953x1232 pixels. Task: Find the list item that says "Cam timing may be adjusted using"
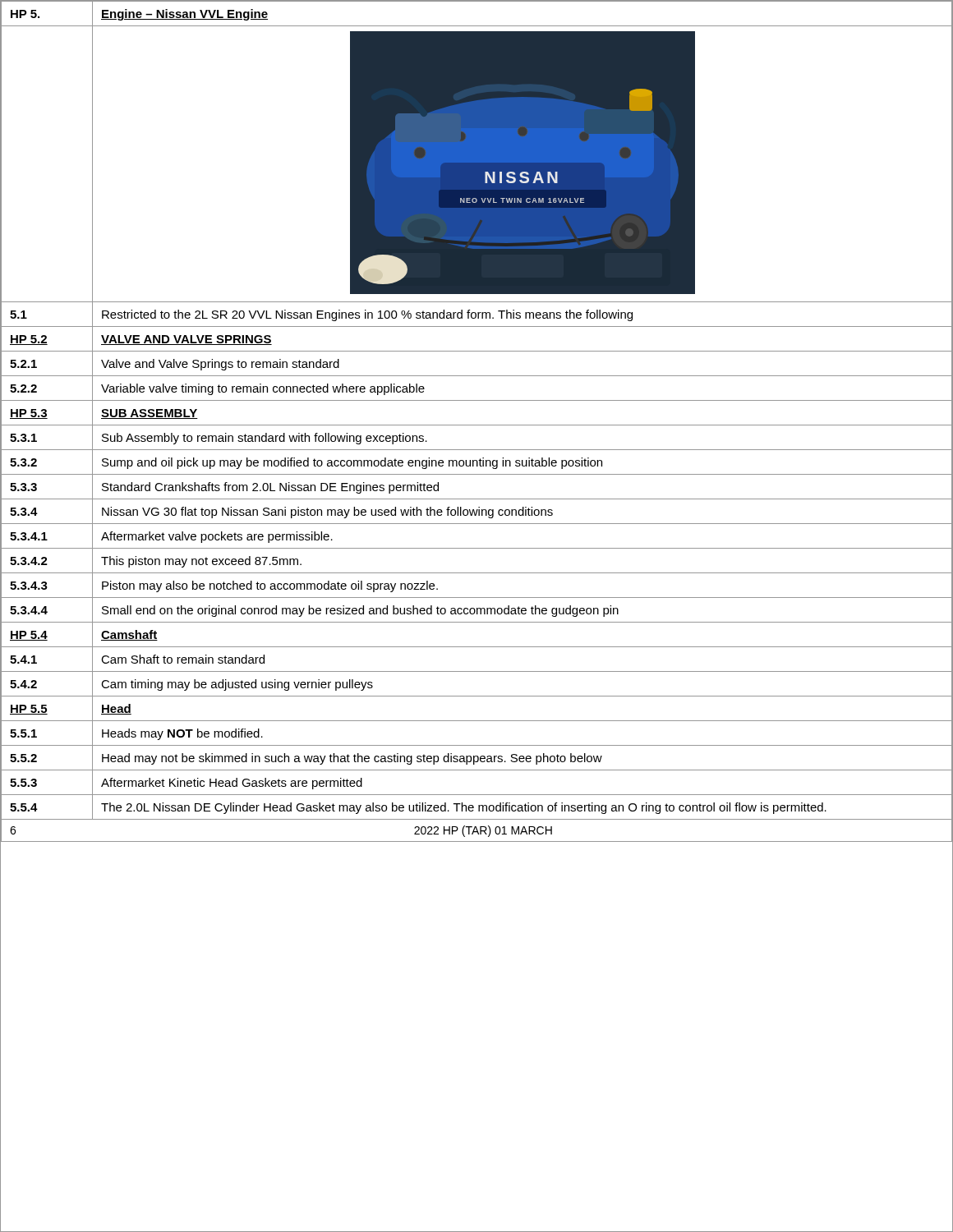coord(237,684)
